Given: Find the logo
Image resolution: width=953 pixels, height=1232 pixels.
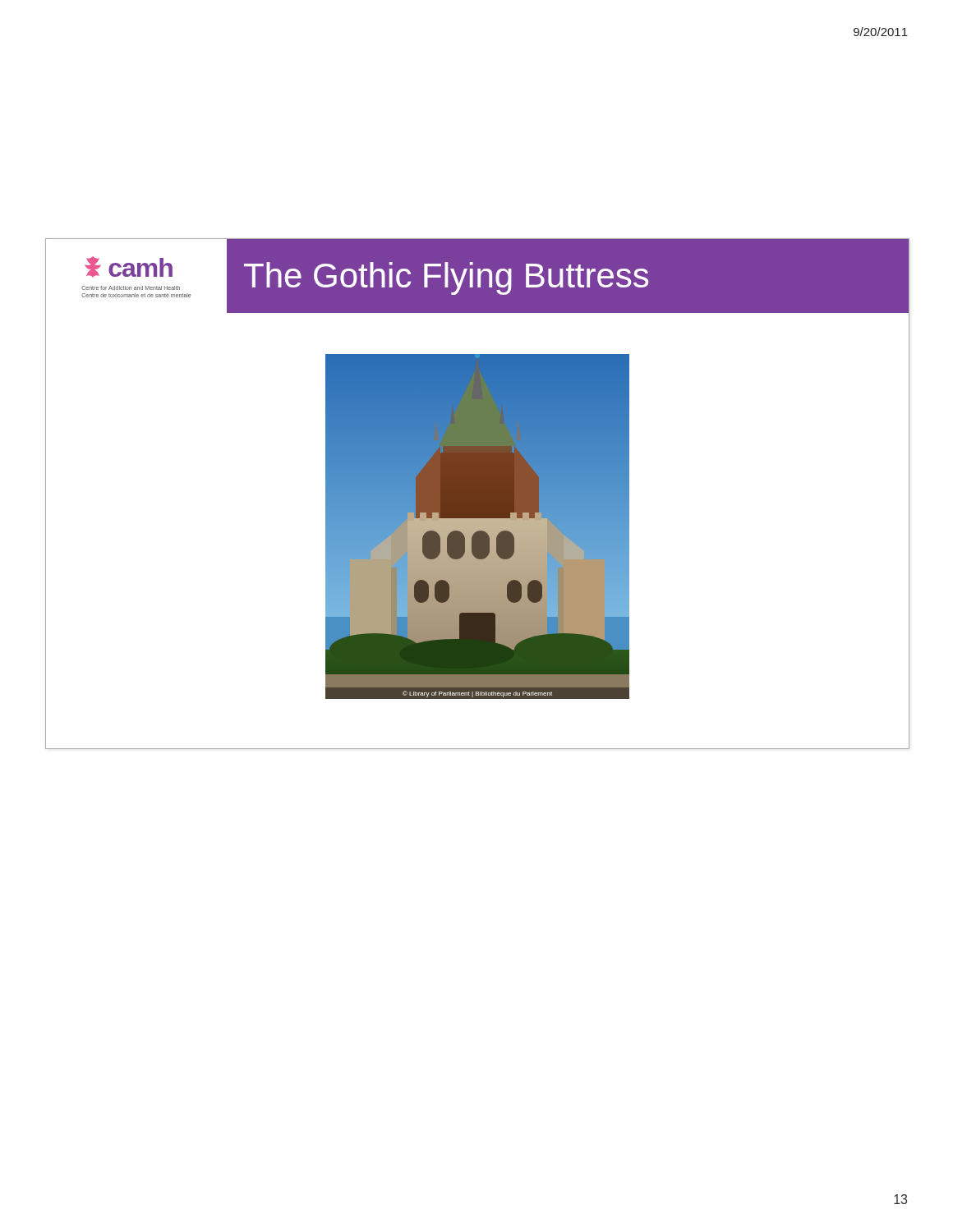Looking at the screenshot, I should pyautogui.click(x=136, y=276).
